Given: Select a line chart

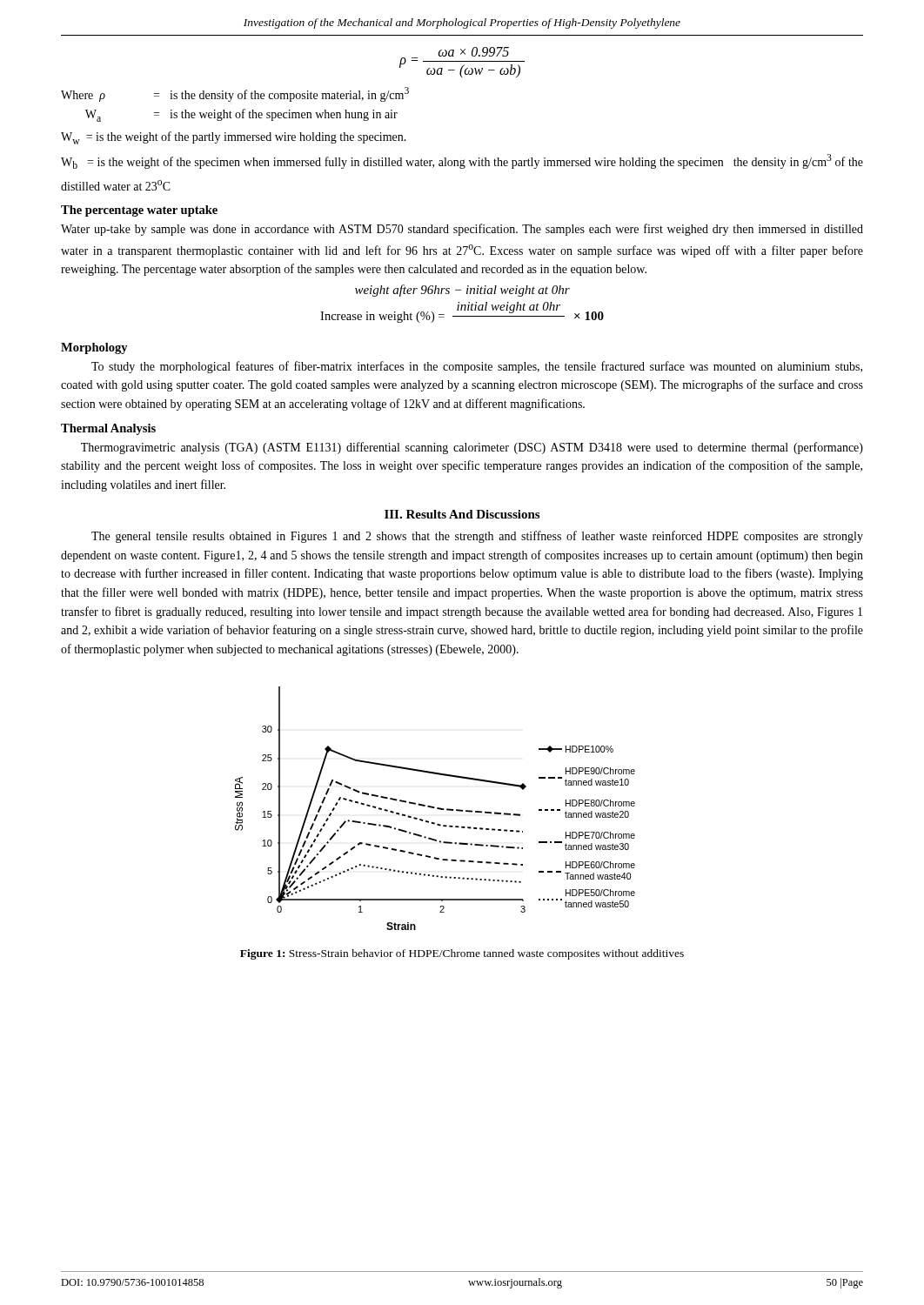Looking at the screenshot, I should tap(462, 808).
